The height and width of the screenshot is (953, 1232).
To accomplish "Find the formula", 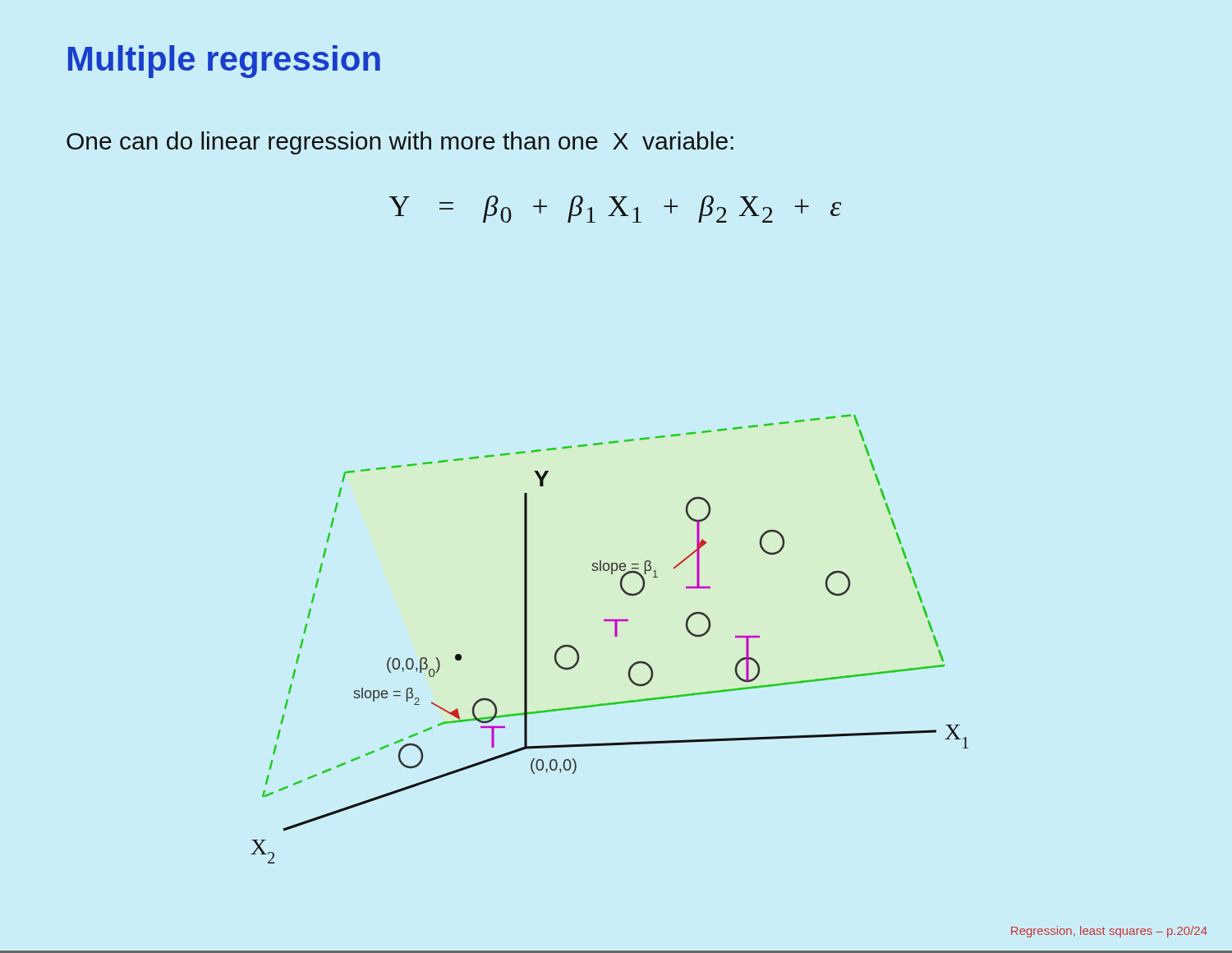I will (x=616, y=209).
